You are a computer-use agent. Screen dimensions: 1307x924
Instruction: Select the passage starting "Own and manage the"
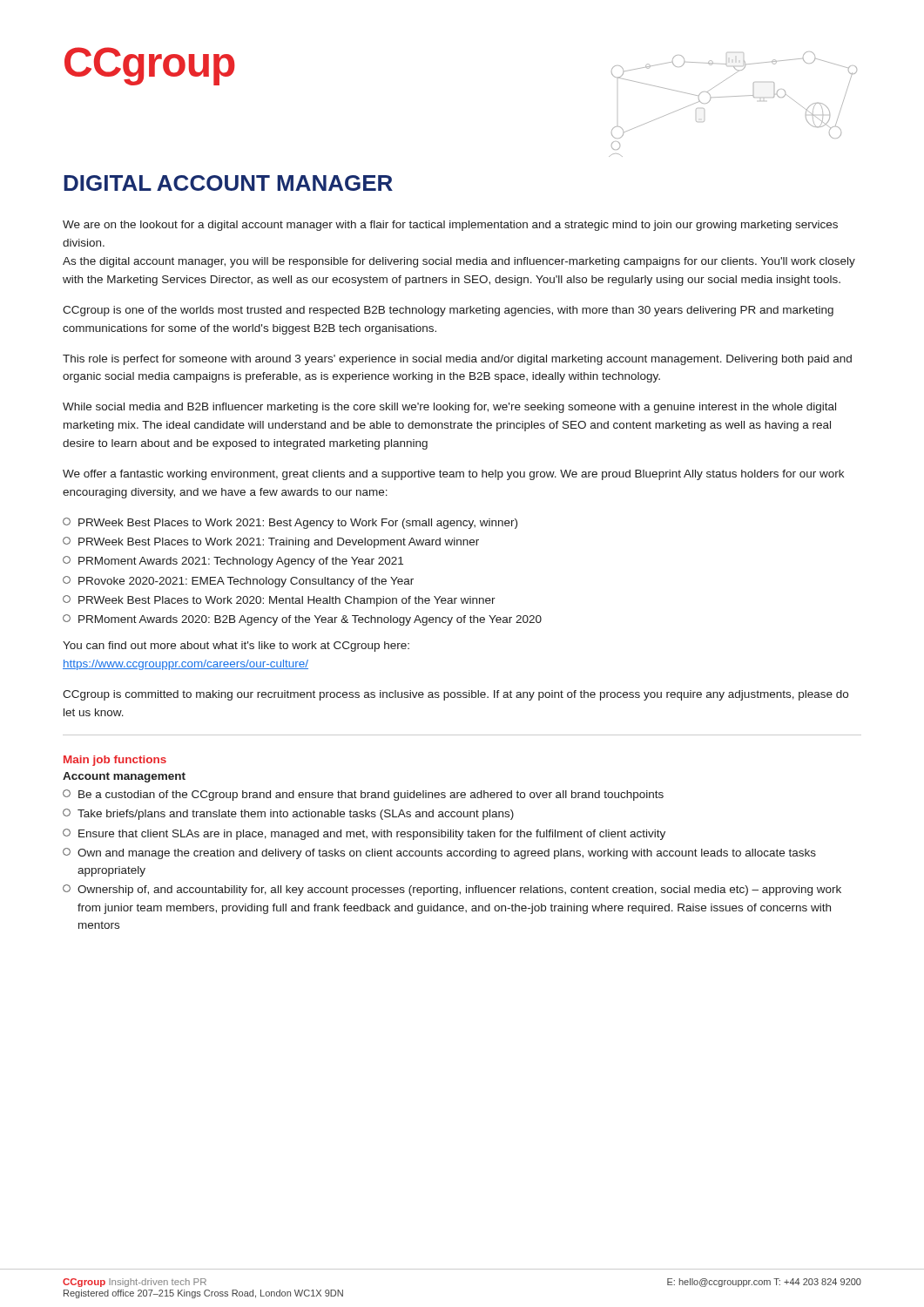point(462,862)
